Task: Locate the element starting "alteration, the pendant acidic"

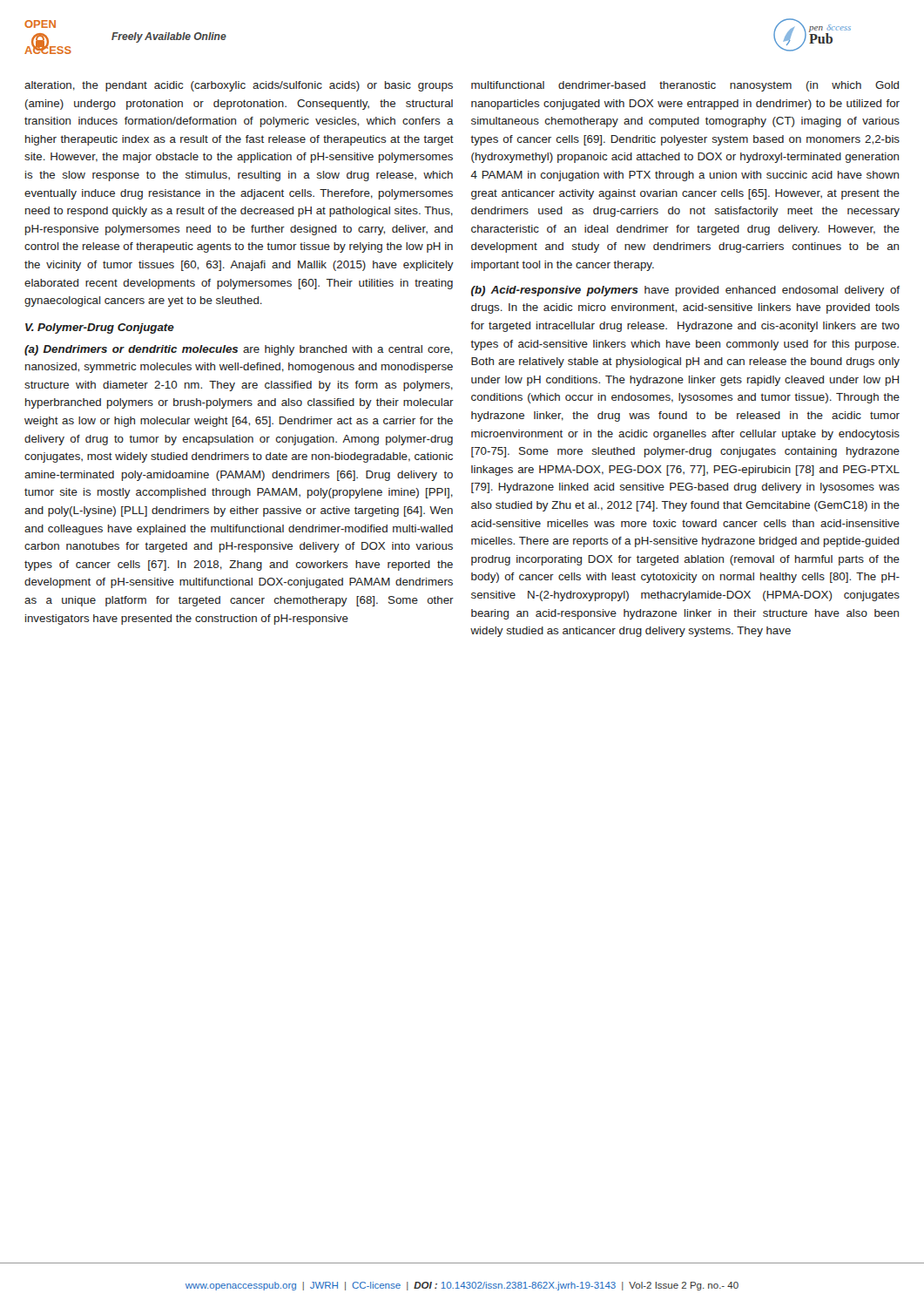Action: pos(239,193)
